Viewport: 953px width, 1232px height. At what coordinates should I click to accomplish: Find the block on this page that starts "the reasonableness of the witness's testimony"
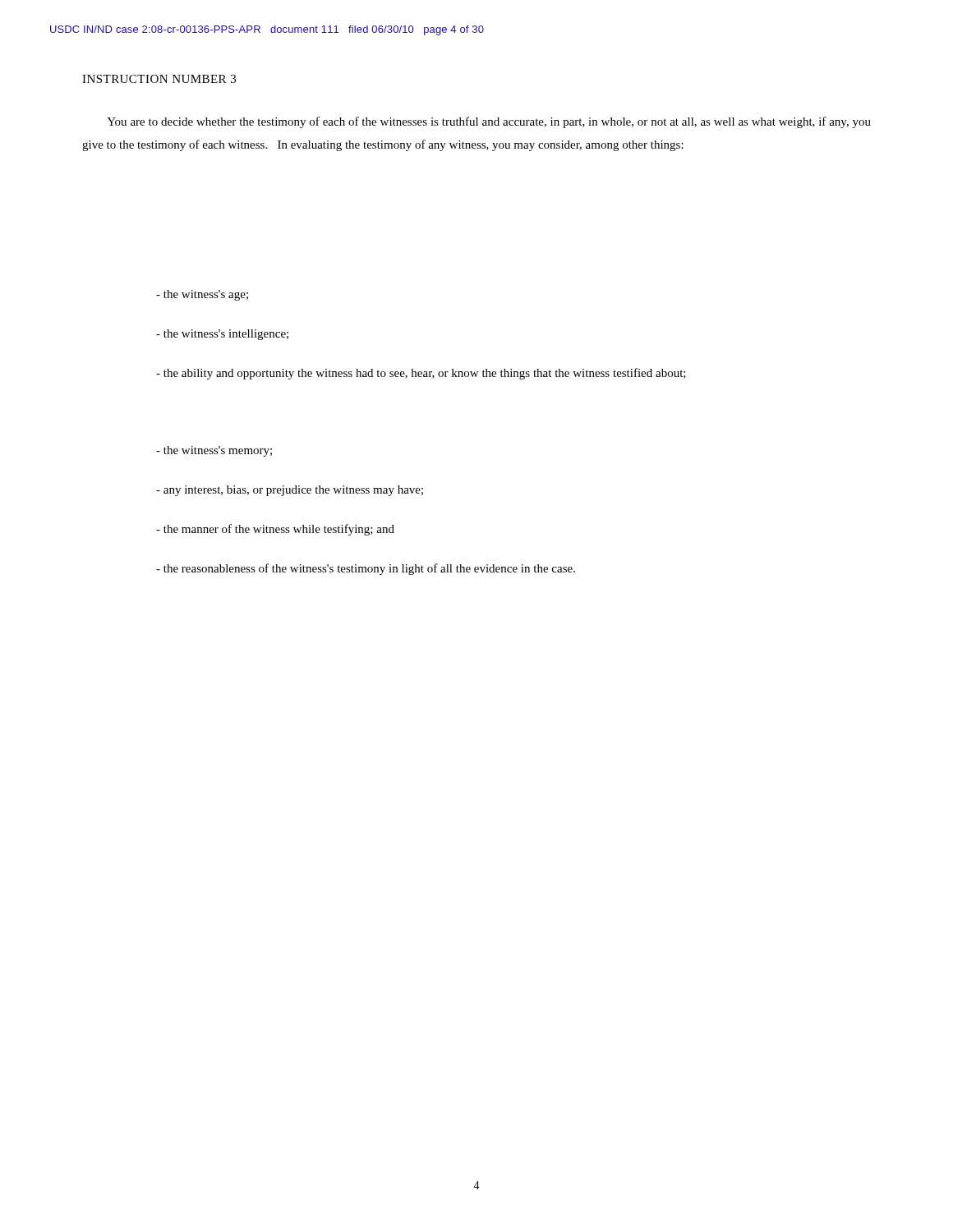coord(366,568)
